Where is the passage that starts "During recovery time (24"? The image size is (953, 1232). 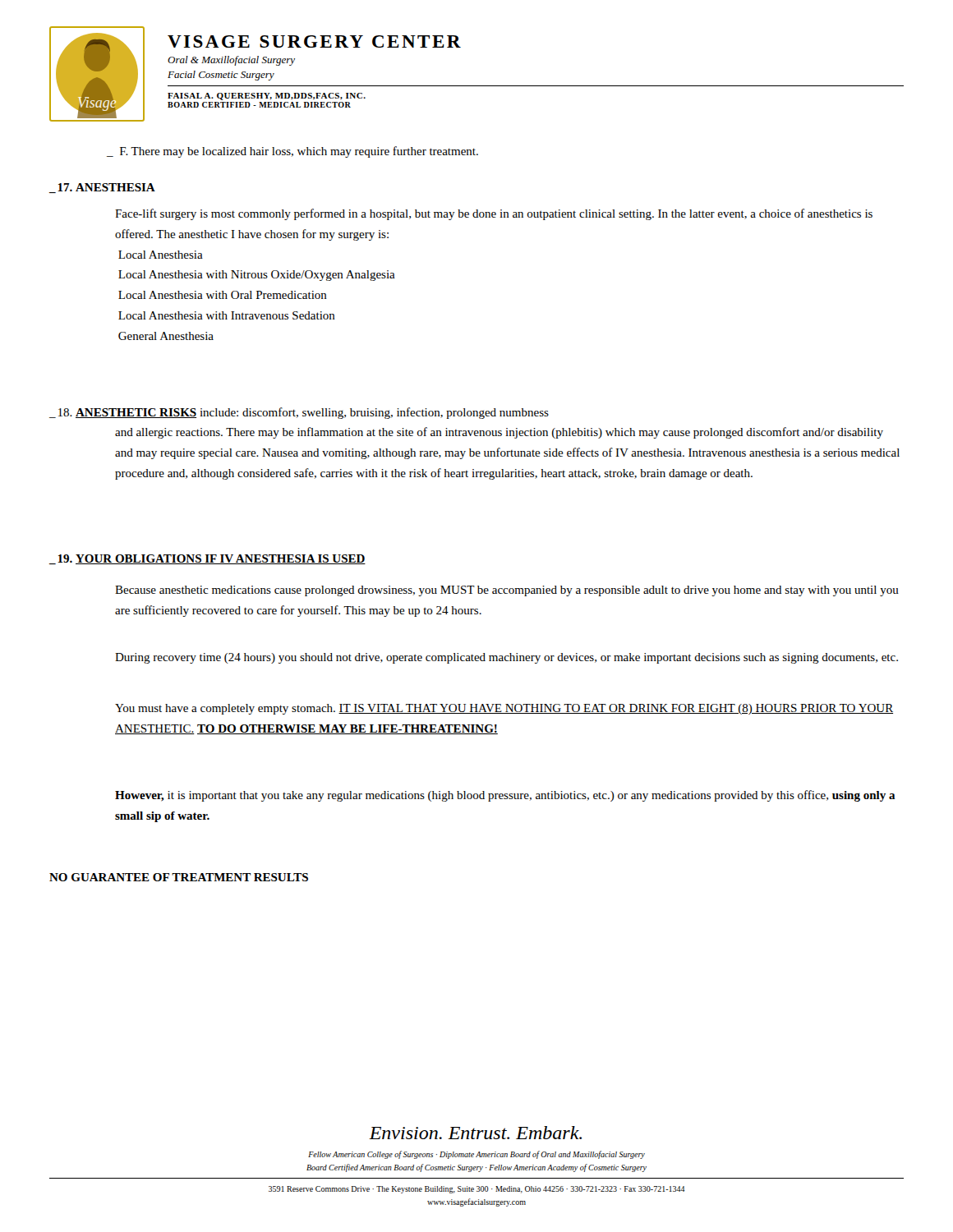507,657
